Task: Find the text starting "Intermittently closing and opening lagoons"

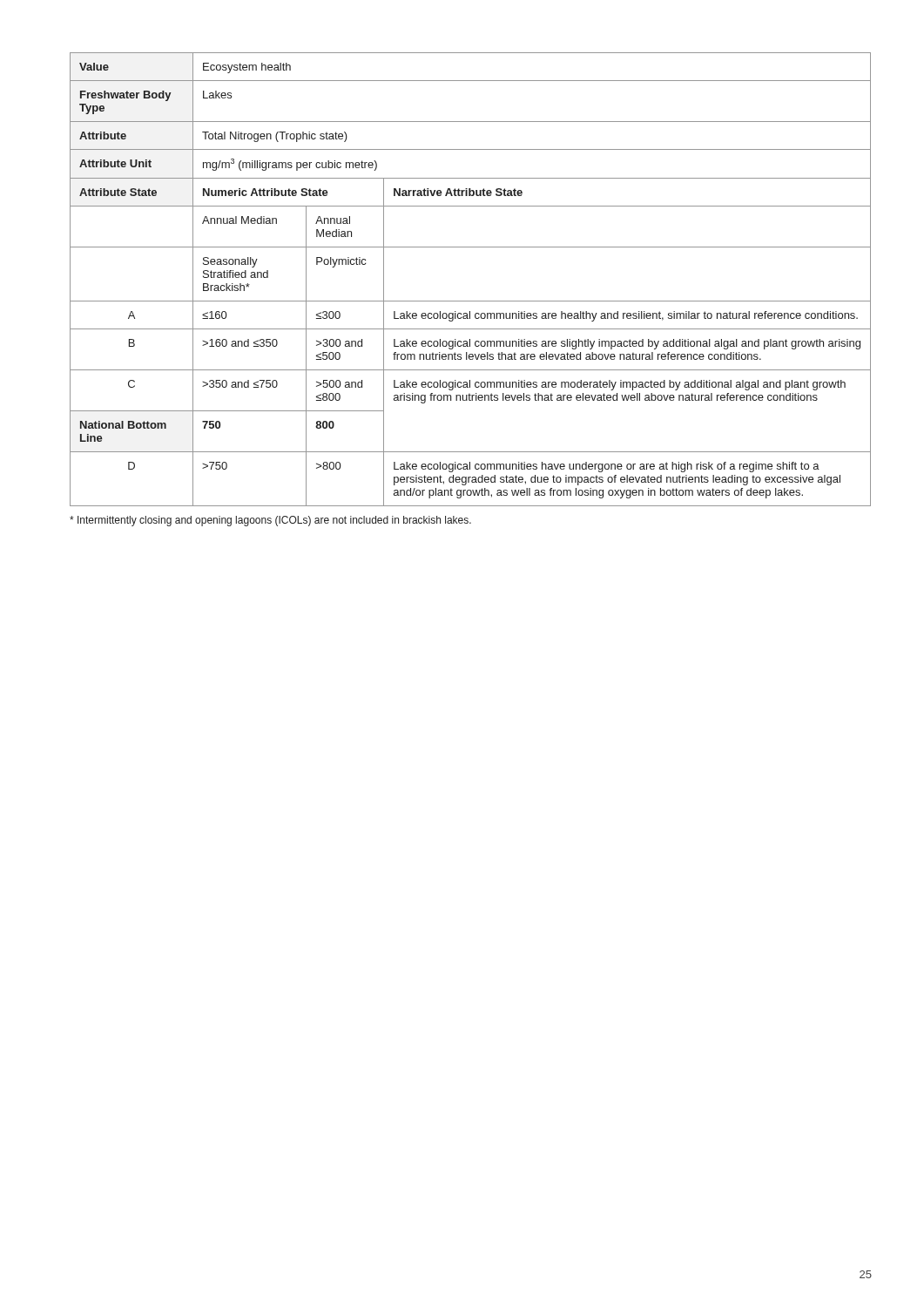Action: tap(271, 521)
